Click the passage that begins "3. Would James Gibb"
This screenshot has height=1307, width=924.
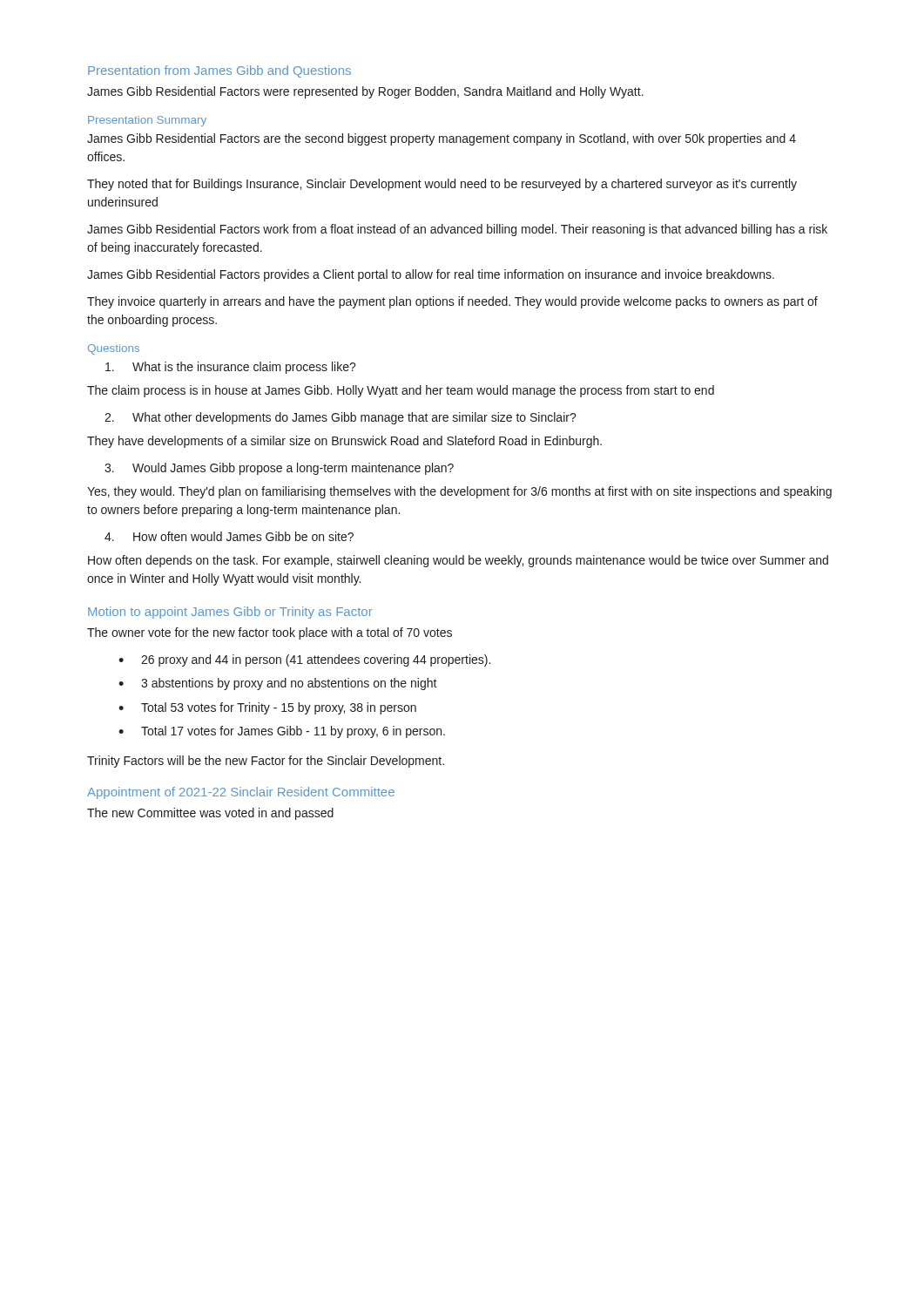pyautogui.click(x=279, y=468)
